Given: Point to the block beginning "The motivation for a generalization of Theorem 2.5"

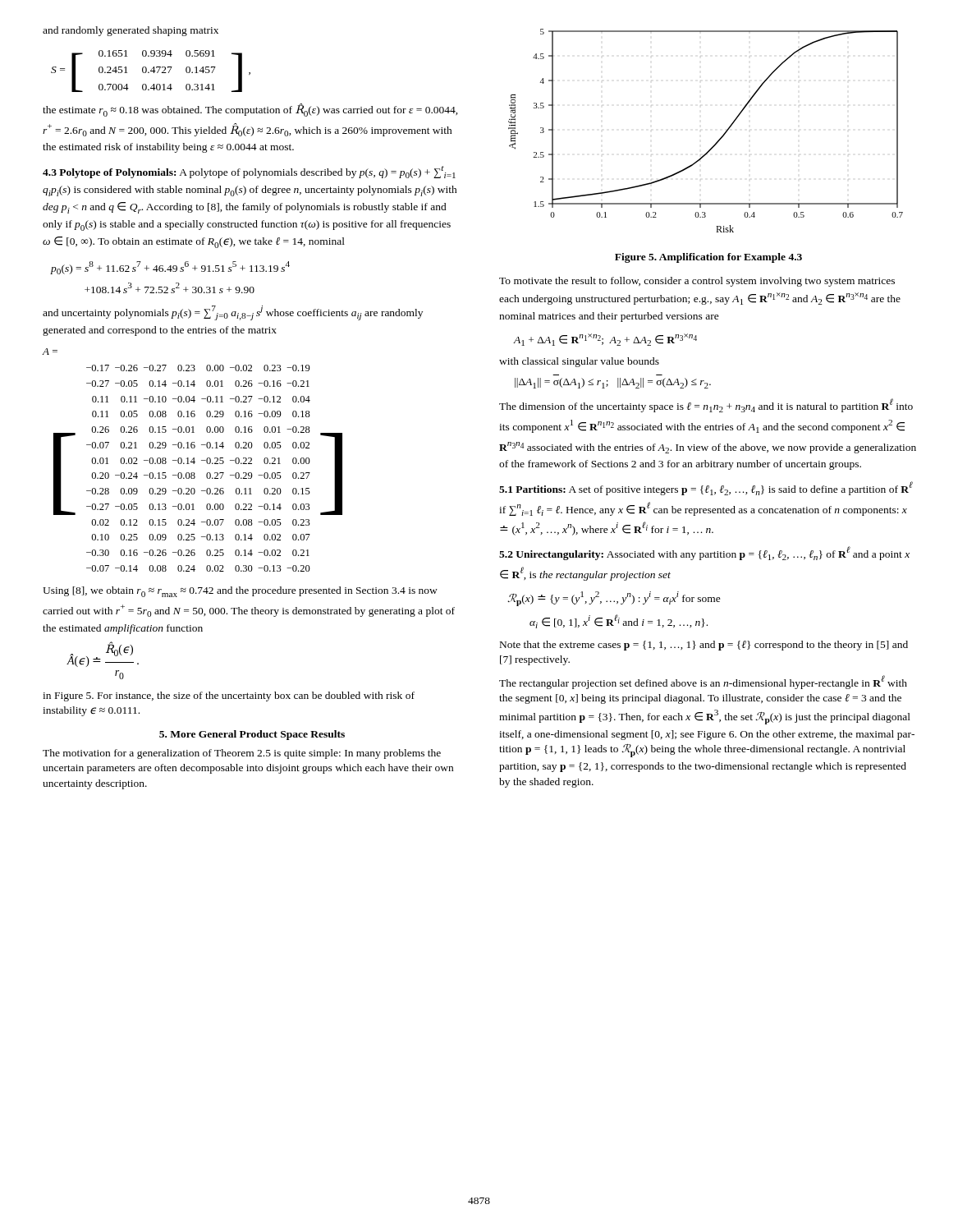Looking at the screenshot, I should [x=248, y=768].
